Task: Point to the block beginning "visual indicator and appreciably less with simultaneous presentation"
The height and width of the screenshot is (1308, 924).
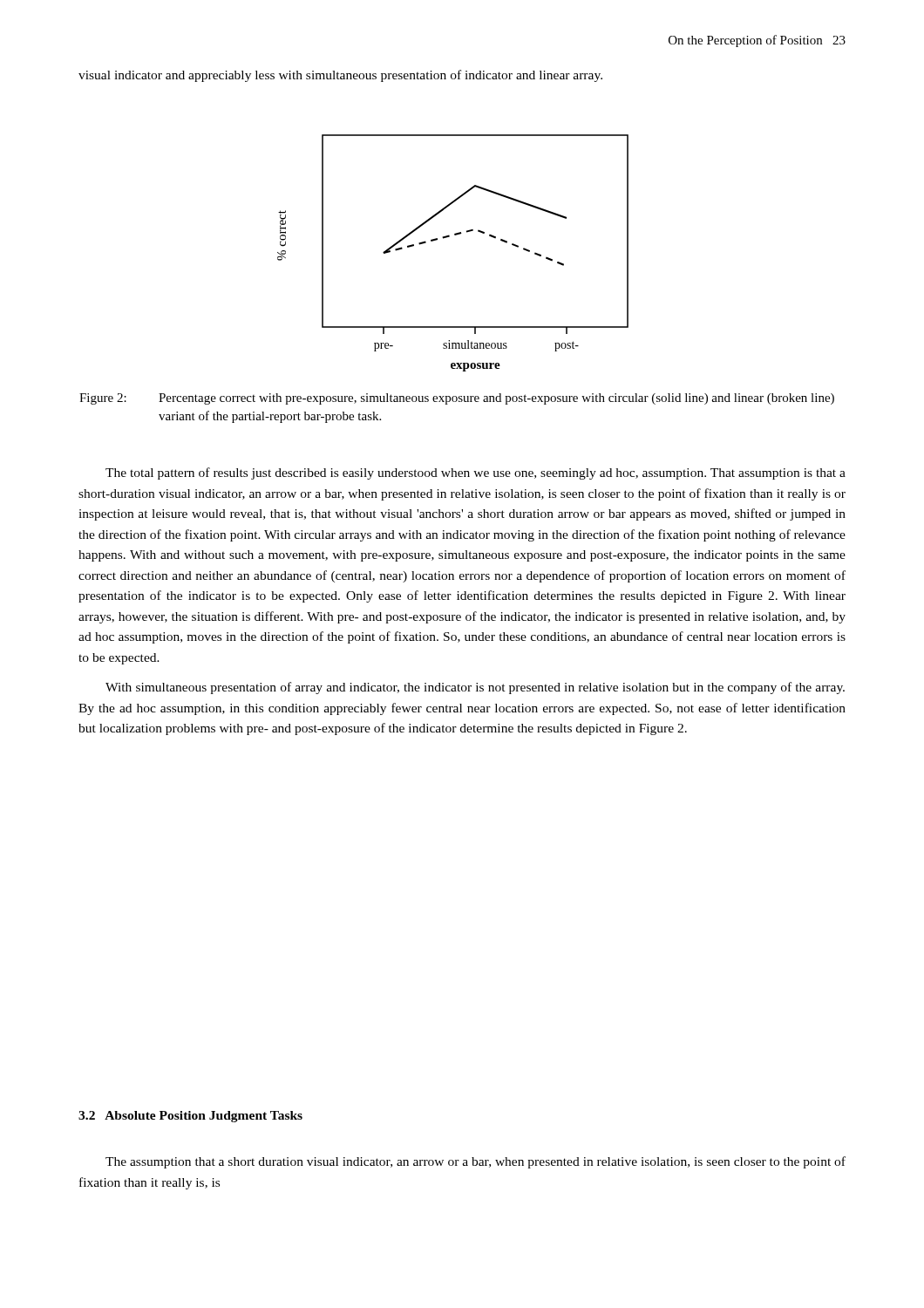Action: [341, 75]
